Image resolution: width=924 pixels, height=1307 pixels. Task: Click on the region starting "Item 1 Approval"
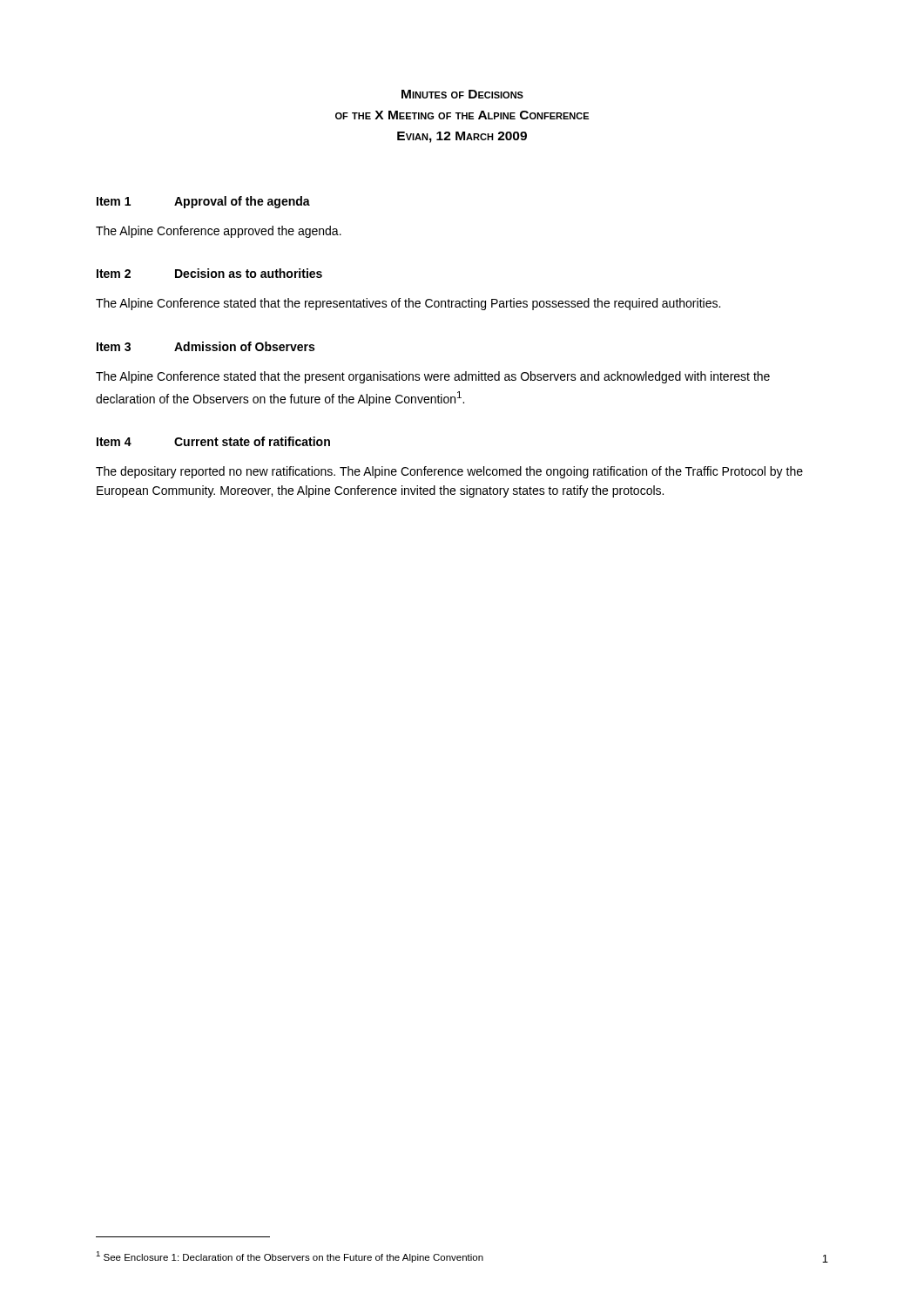(203, 201)
